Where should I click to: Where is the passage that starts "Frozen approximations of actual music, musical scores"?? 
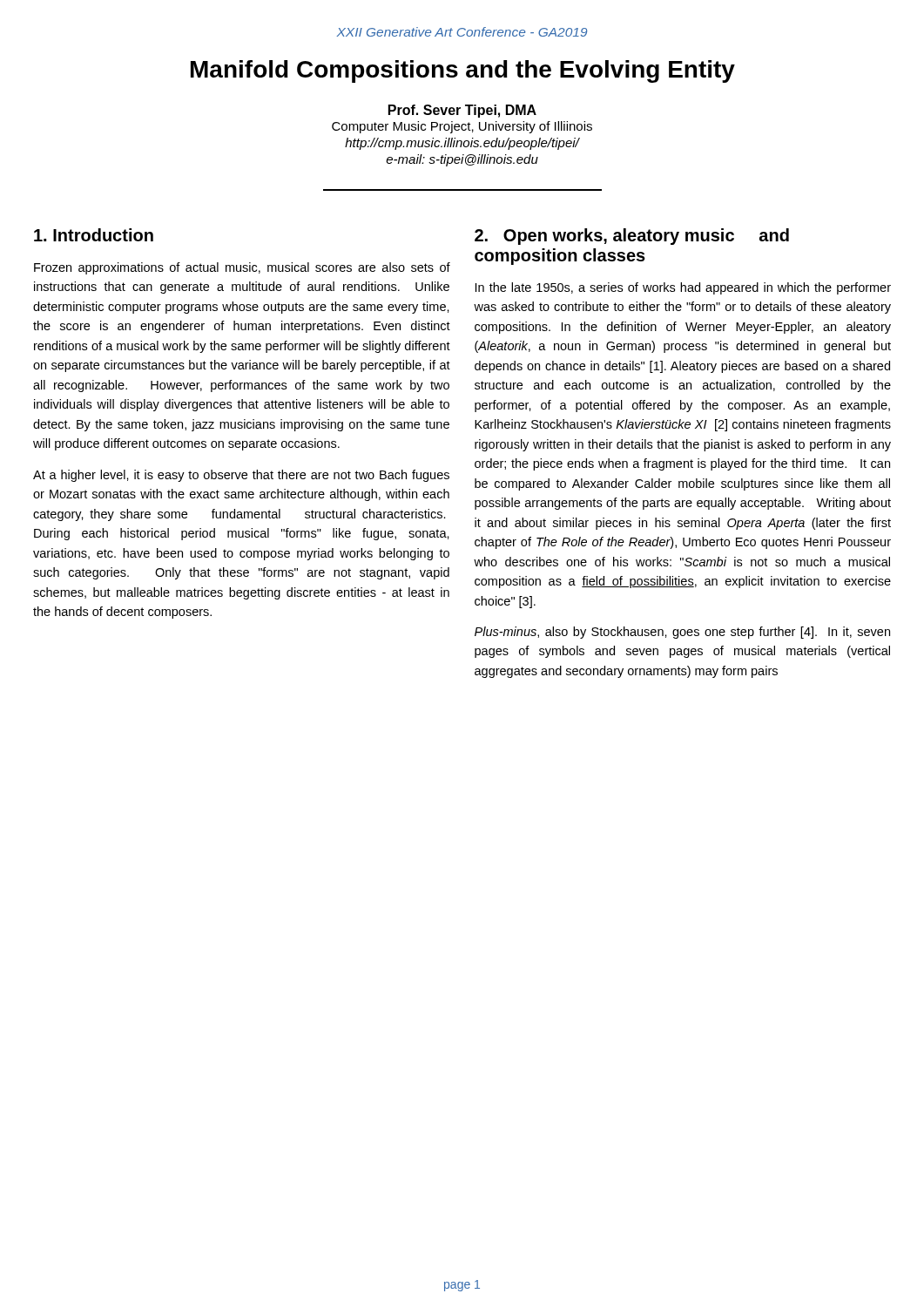point(241,440)
